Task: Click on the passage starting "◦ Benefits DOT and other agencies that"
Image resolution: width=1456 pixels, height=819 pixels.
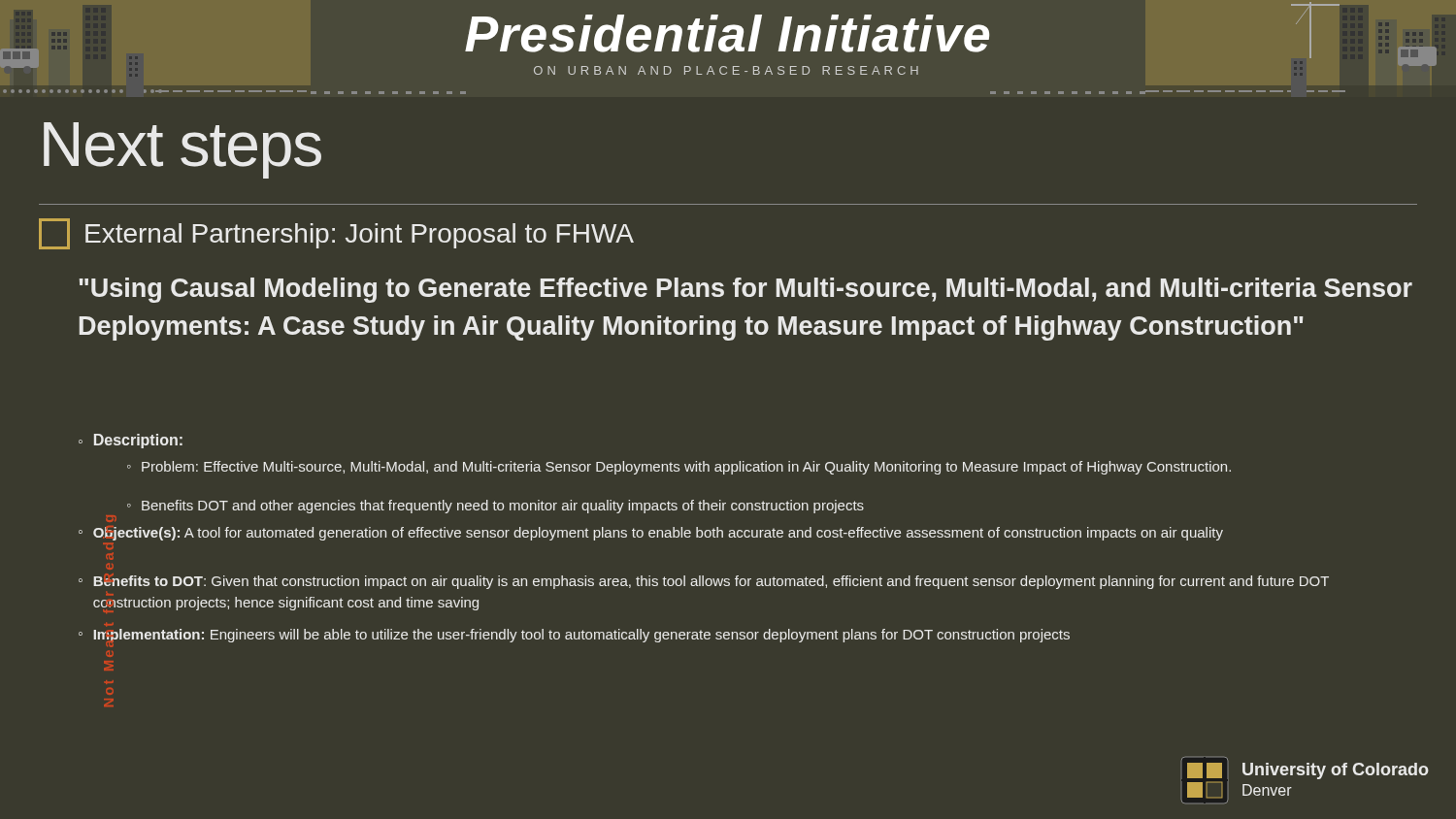Action: click(x=495, y=505)
